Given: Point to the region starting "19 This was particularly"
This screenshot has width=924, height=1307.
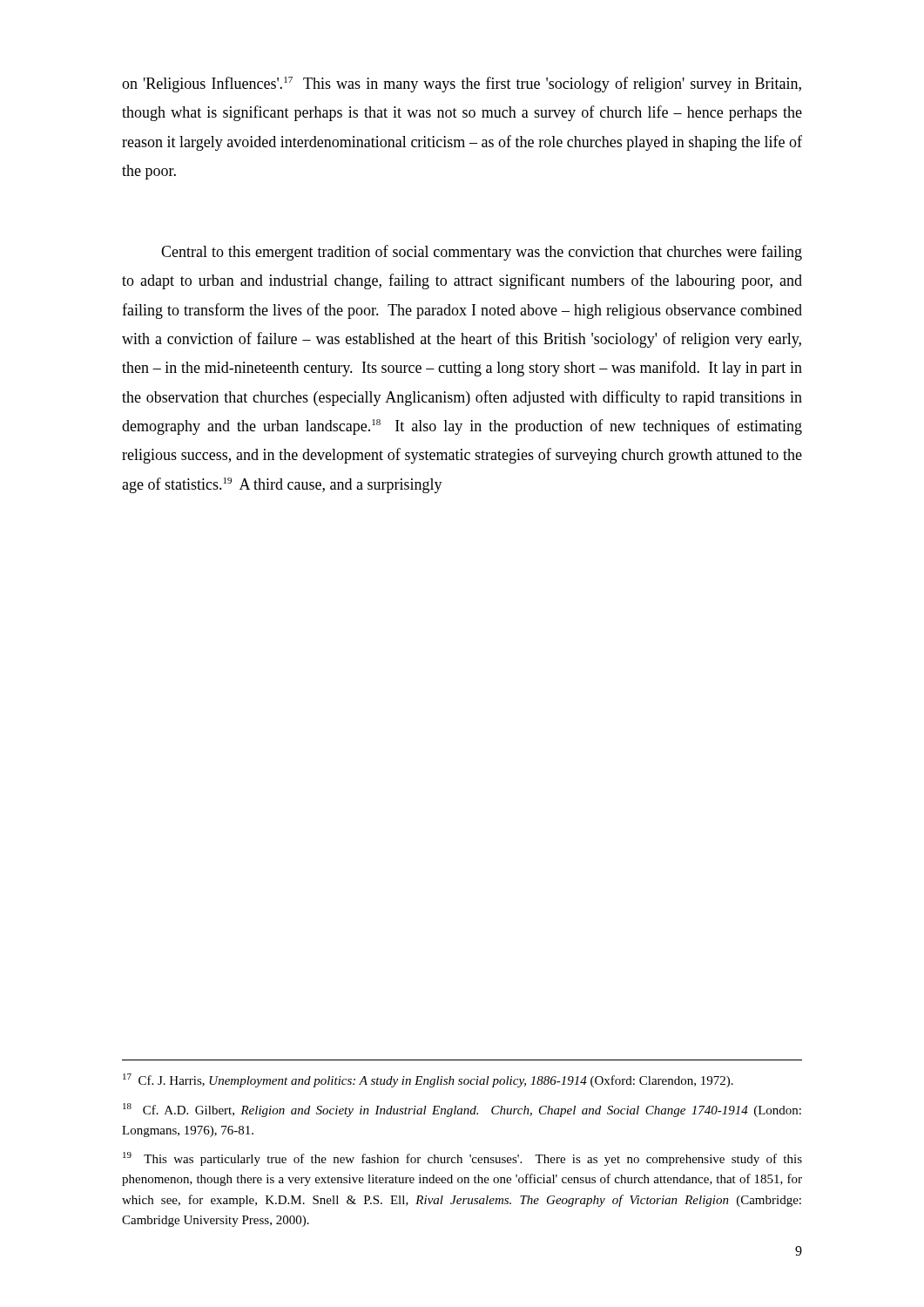Looking at the screenshot, I should pos(462,1188).
